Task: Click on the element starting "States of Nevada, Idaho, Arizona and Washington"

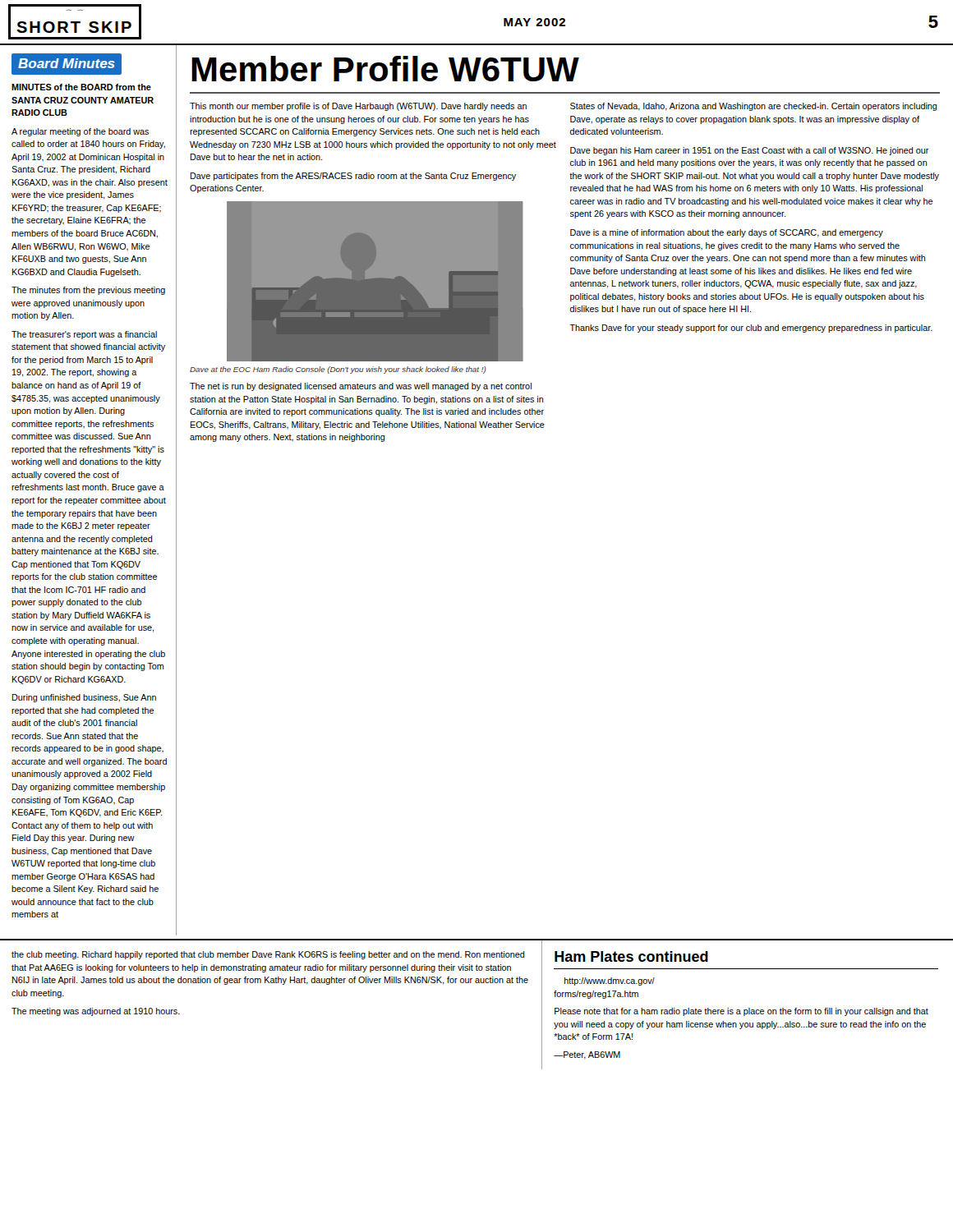Action: pos(755,217)
